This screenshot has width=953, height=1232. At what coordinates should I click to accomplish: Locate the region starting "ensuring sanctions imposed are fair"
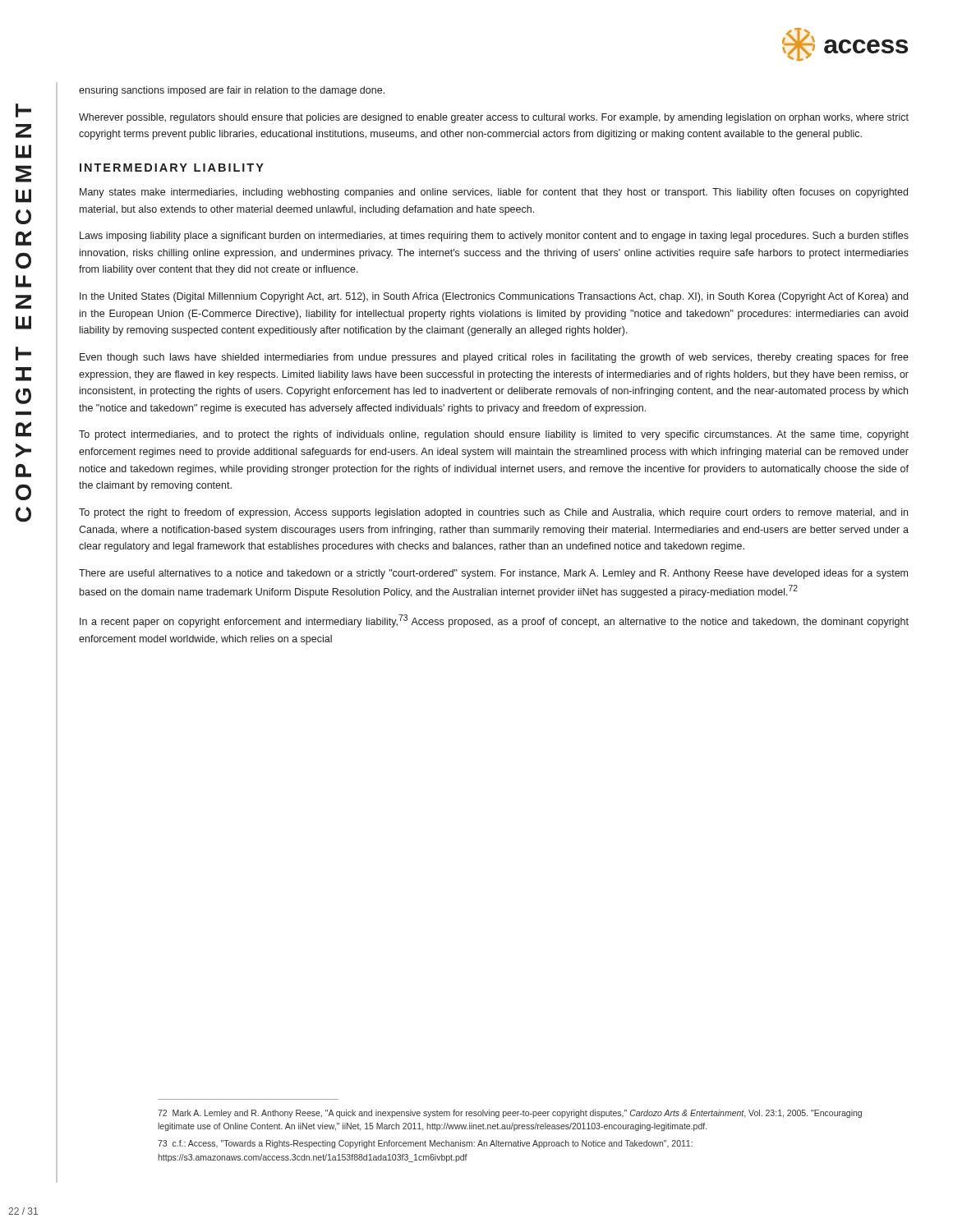[x=232, y=90]
